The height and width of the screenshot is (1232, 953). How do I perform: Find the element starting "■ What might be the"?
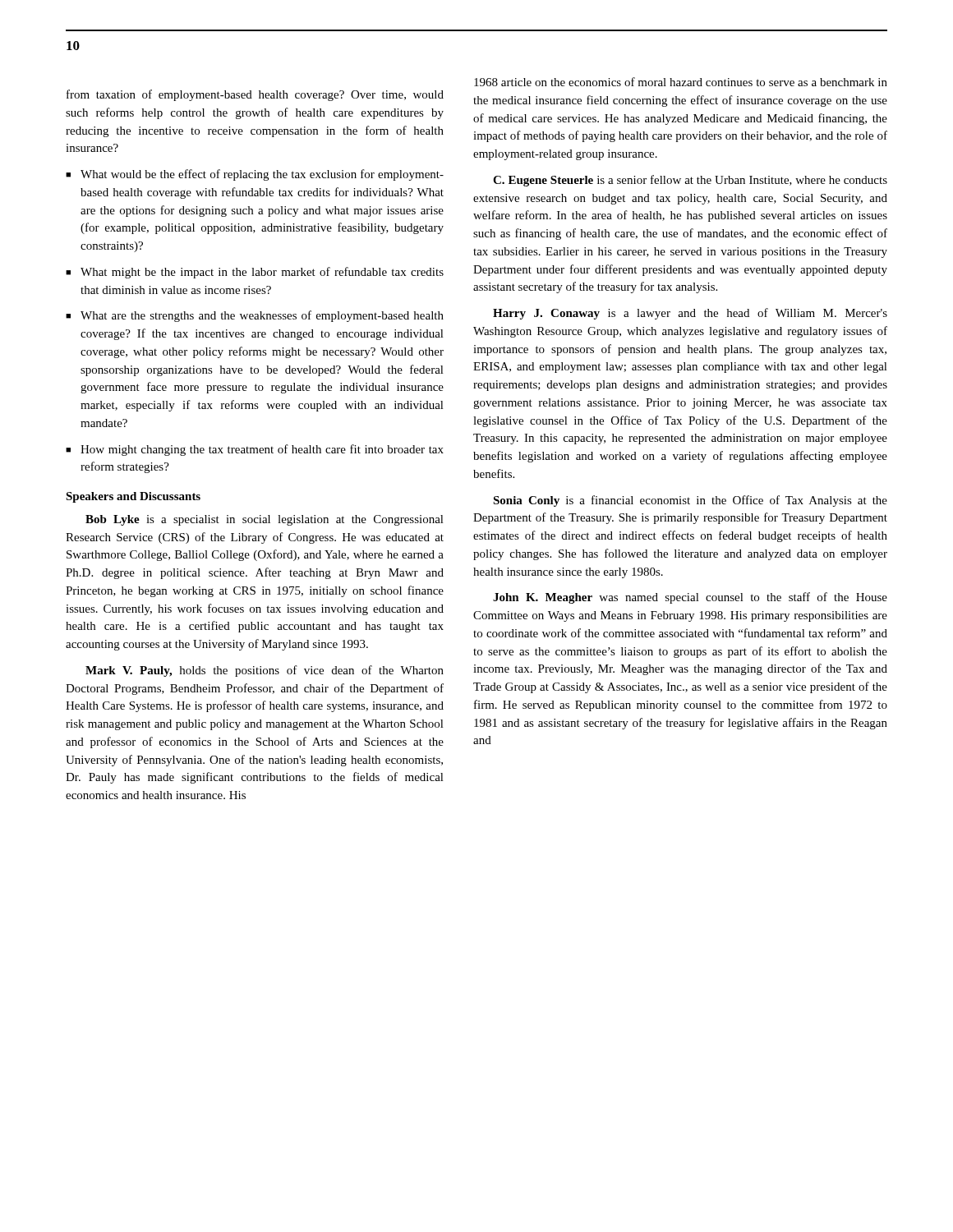click(255, 281)
